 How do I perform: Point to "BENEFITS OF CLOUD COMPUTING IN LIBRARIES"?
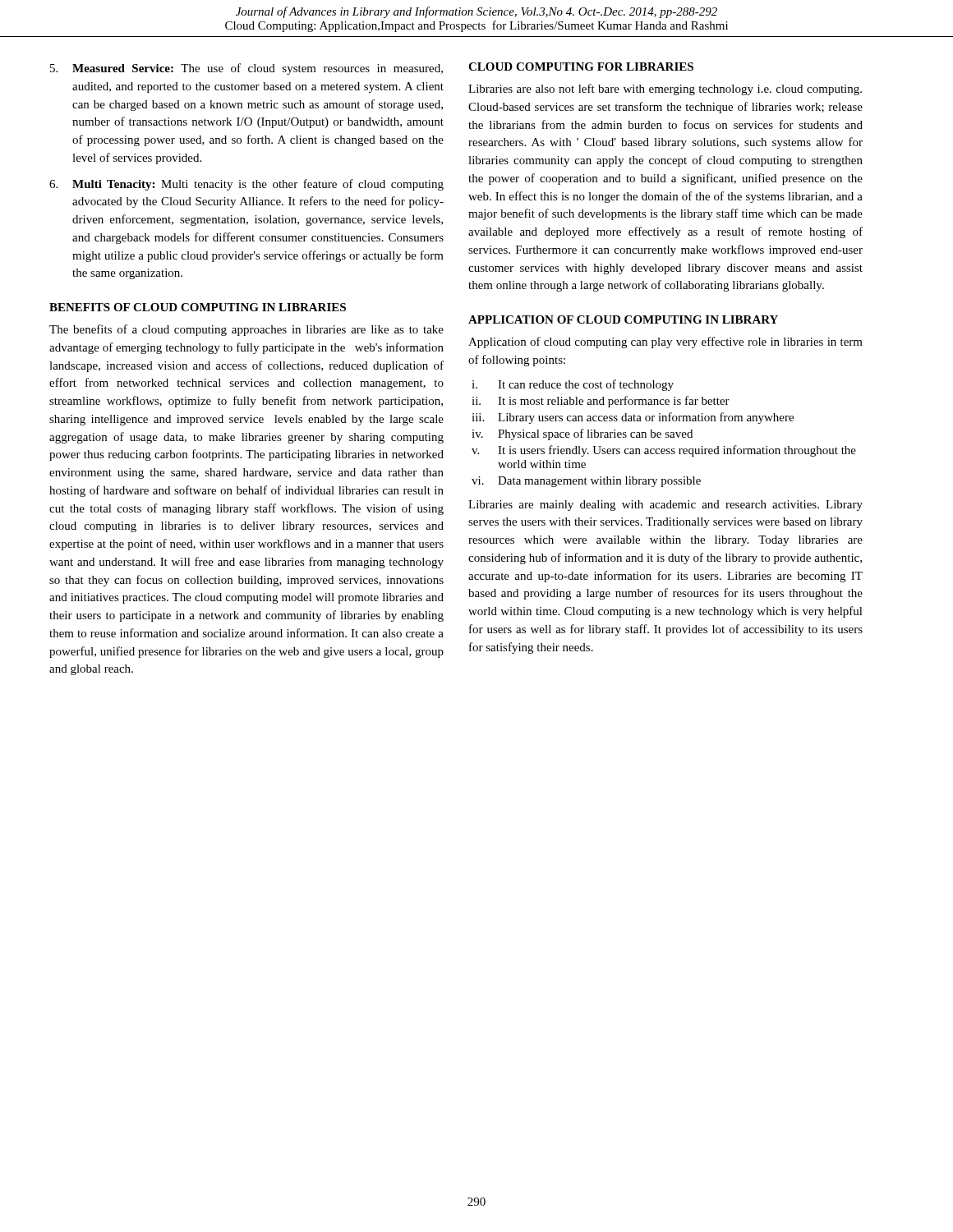[x=198, y=307]
